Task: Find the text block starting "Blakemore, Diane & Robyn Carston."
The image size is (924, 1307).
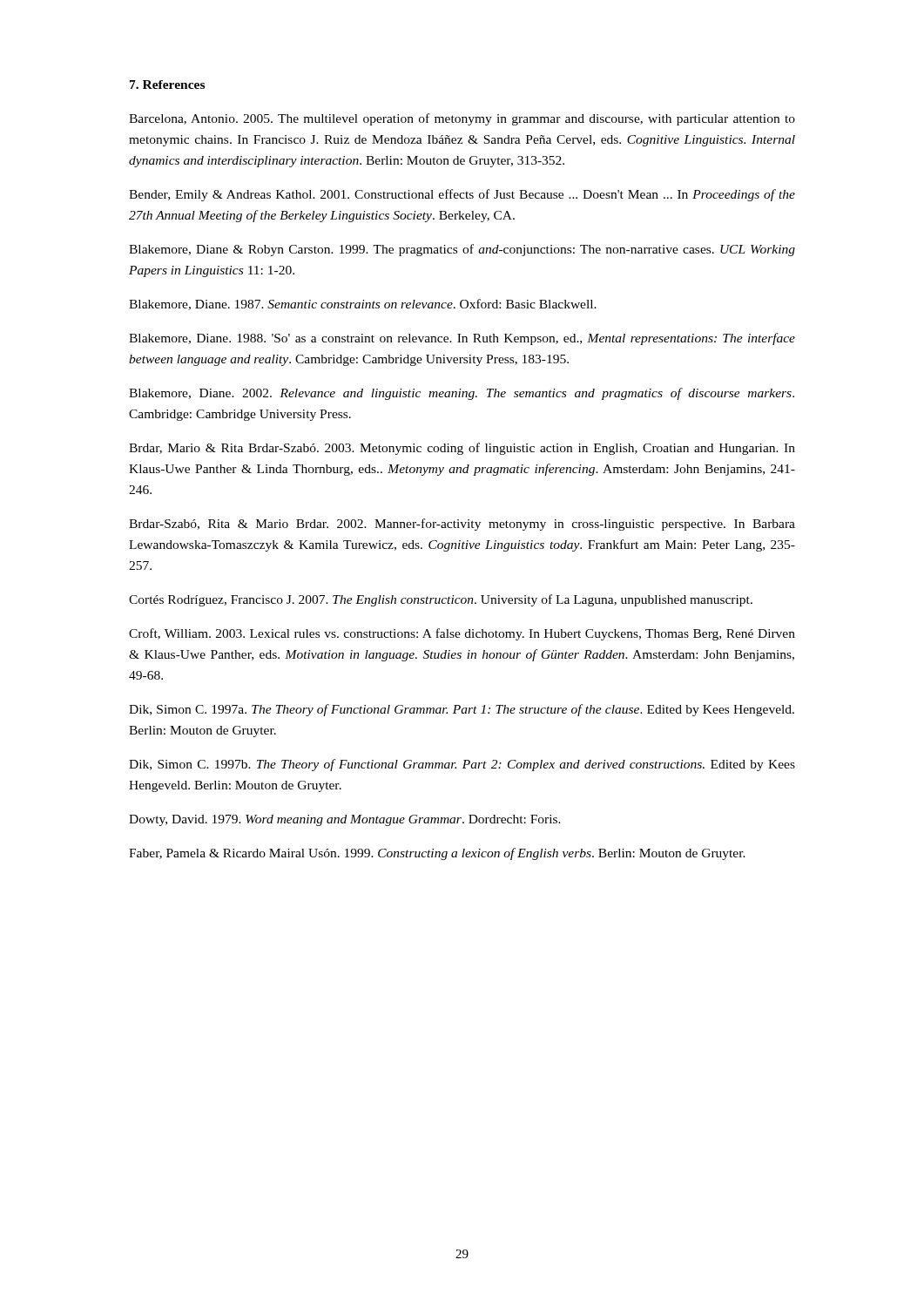Action: point(462,259)
